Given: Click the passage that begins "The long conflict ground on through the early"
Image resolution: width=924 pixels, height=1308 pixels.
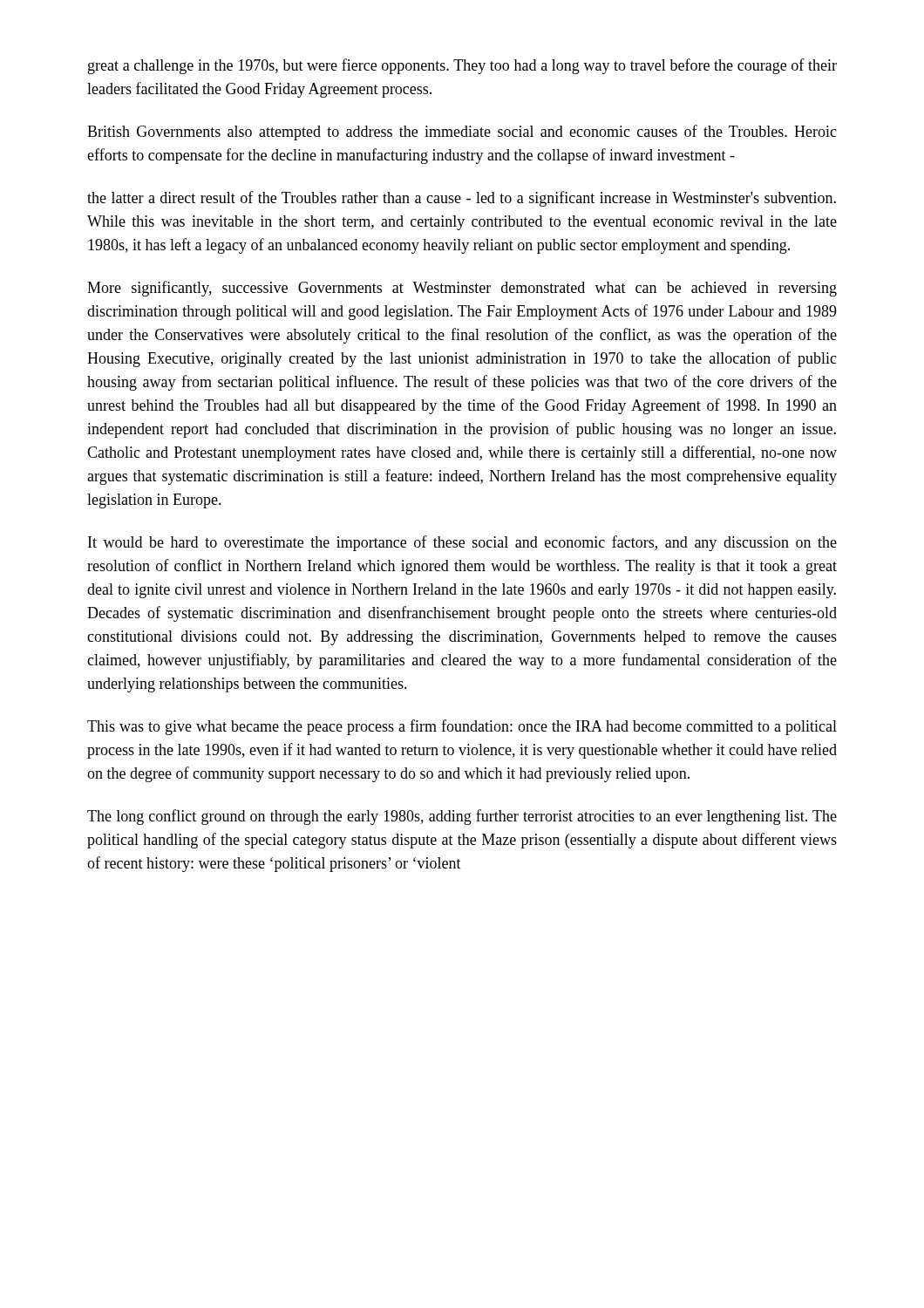Looking at the screenshot, I should click(462, 840).
